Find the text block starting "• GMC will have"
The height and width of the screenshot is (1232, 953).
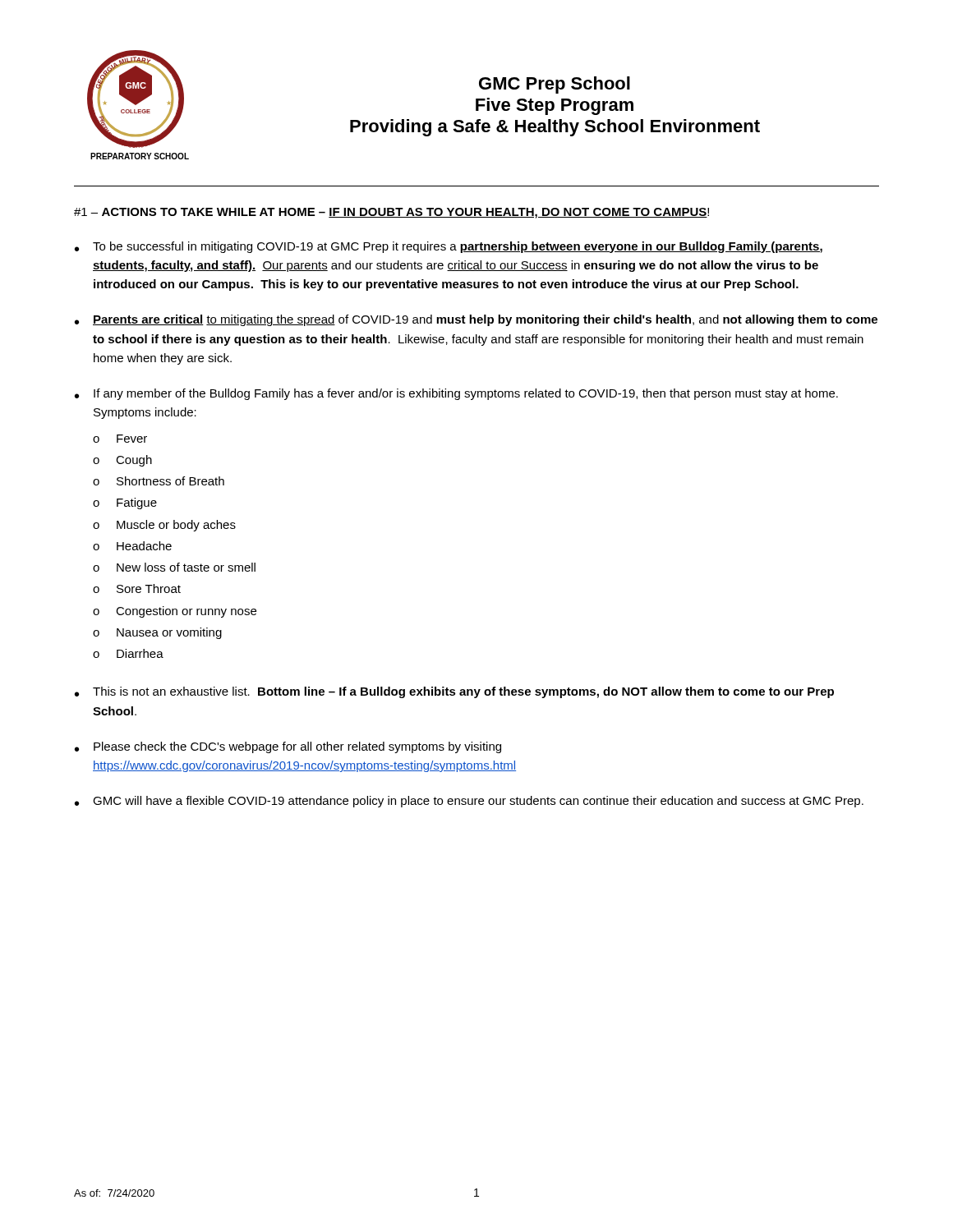[x=476, y=804]
